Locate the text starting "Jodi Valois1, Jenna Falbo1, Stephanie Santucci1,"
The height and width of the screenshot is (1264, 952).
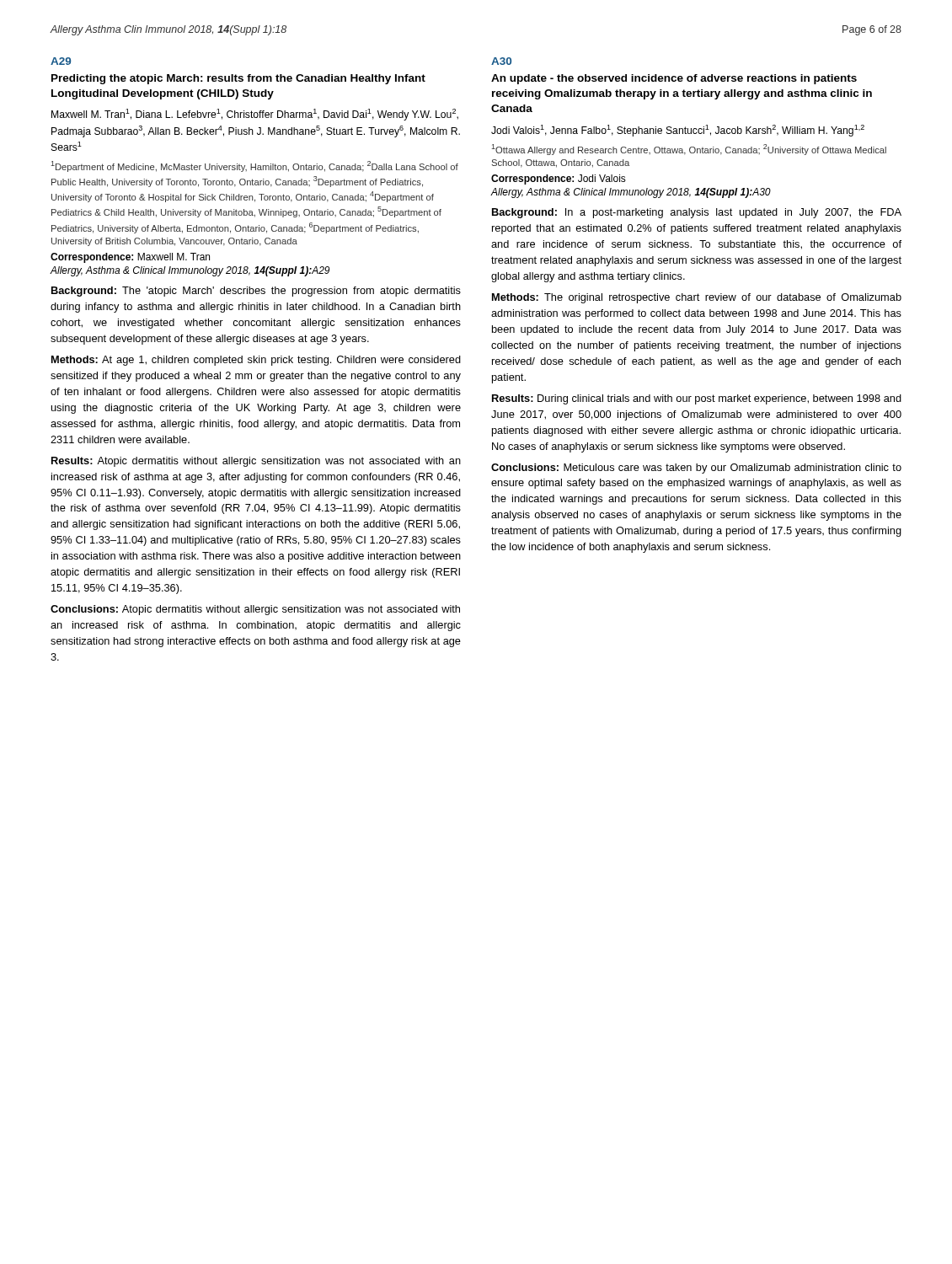(678, 129)
